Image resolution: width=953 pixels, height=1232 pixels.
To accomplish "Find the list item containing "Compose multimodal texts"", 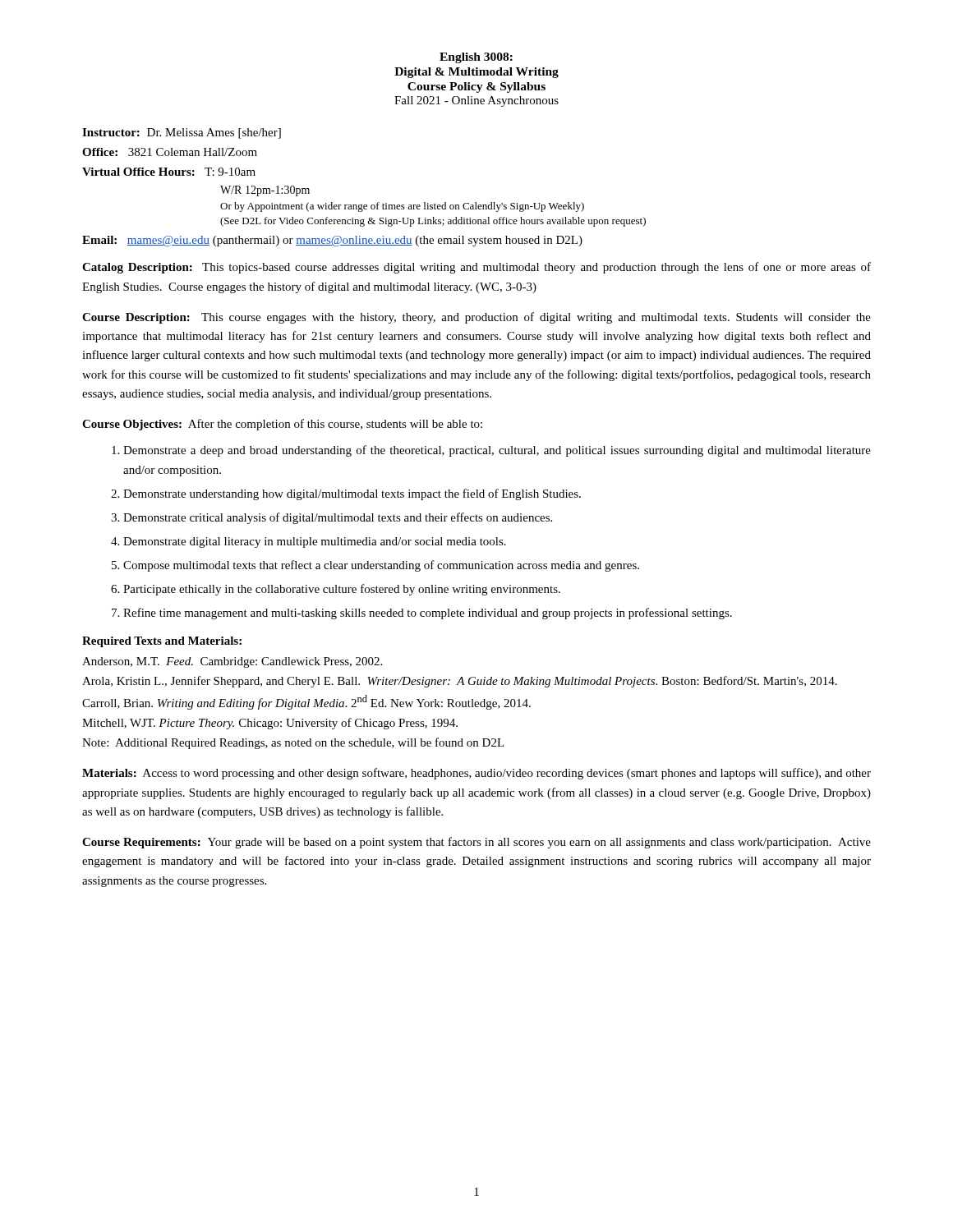I will pos(382,565).
